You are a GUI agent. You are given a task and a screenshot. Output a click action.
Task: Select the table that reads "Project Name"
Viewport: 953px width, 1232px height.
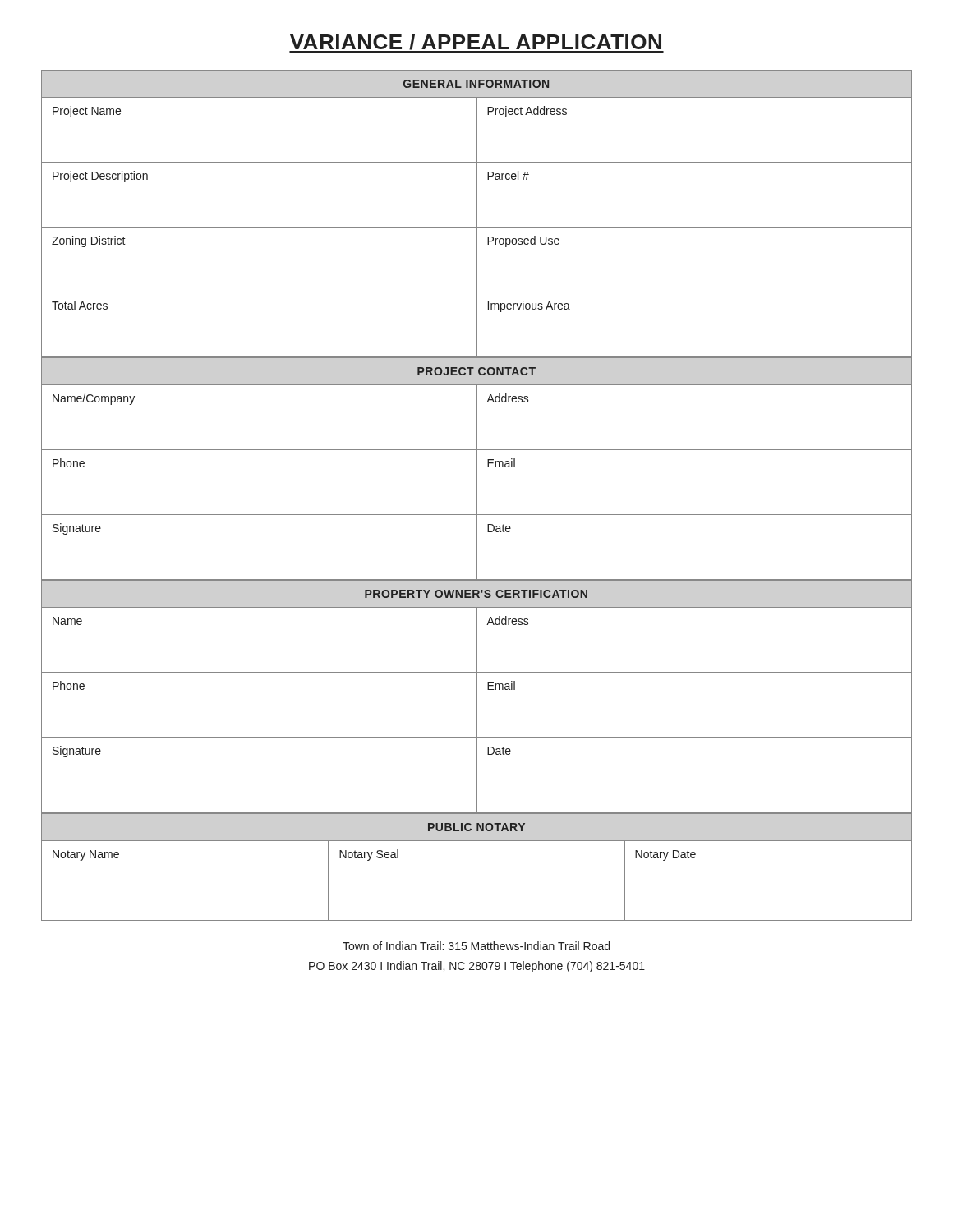point(476,214)
